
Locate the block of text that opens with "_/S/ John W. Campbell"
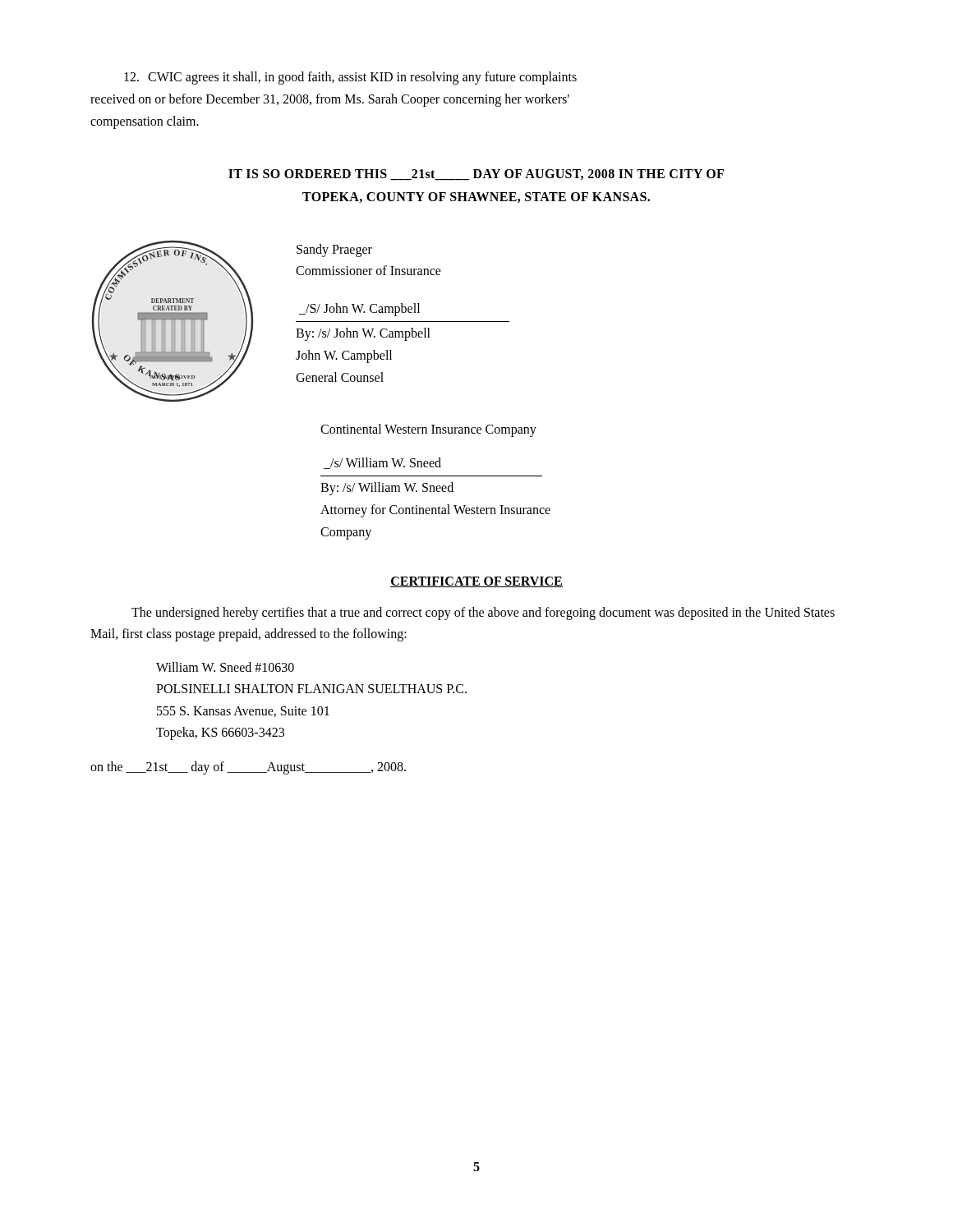[403, 341]
